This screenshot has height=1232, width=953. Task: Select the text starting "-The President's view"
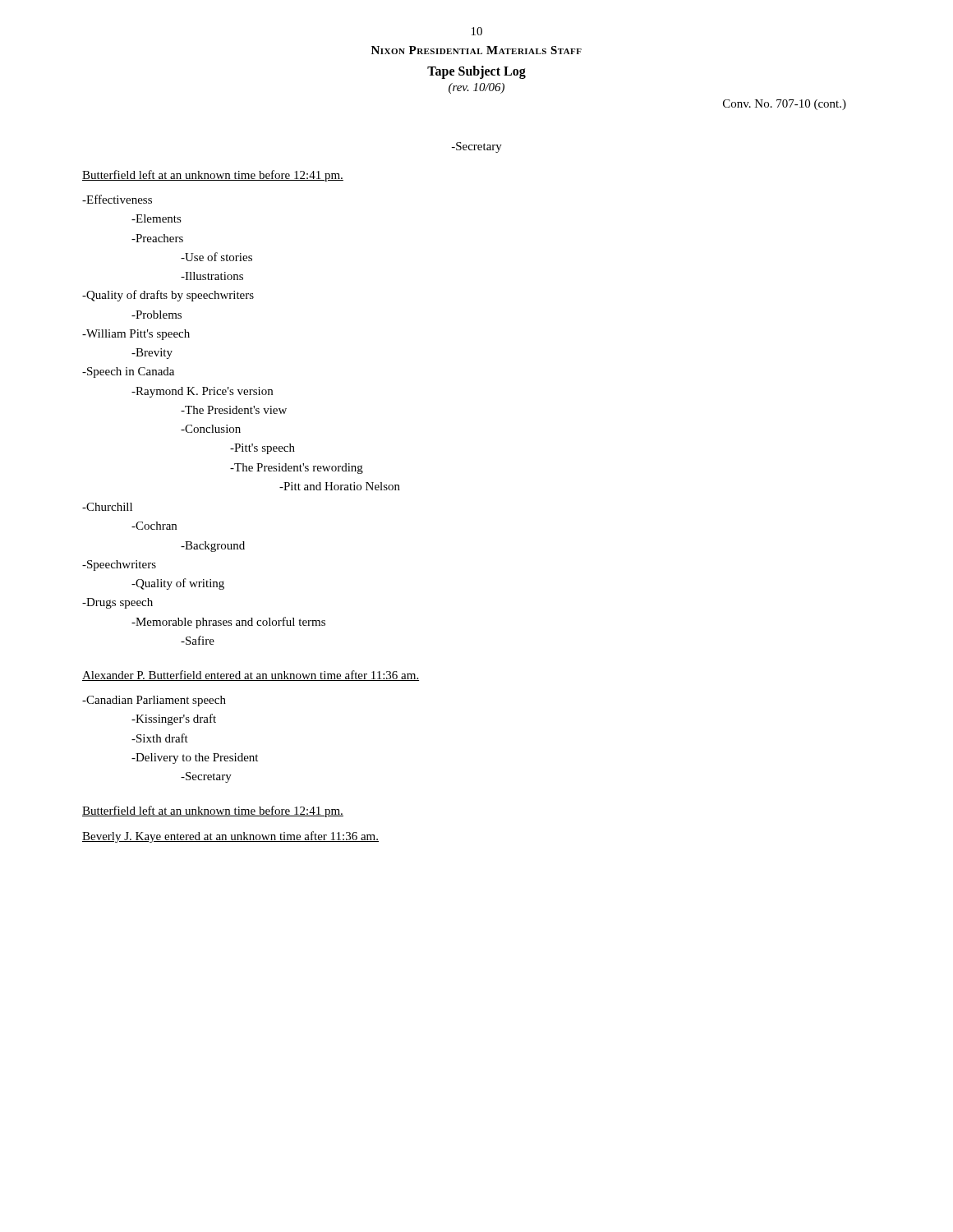click(234, 410)
